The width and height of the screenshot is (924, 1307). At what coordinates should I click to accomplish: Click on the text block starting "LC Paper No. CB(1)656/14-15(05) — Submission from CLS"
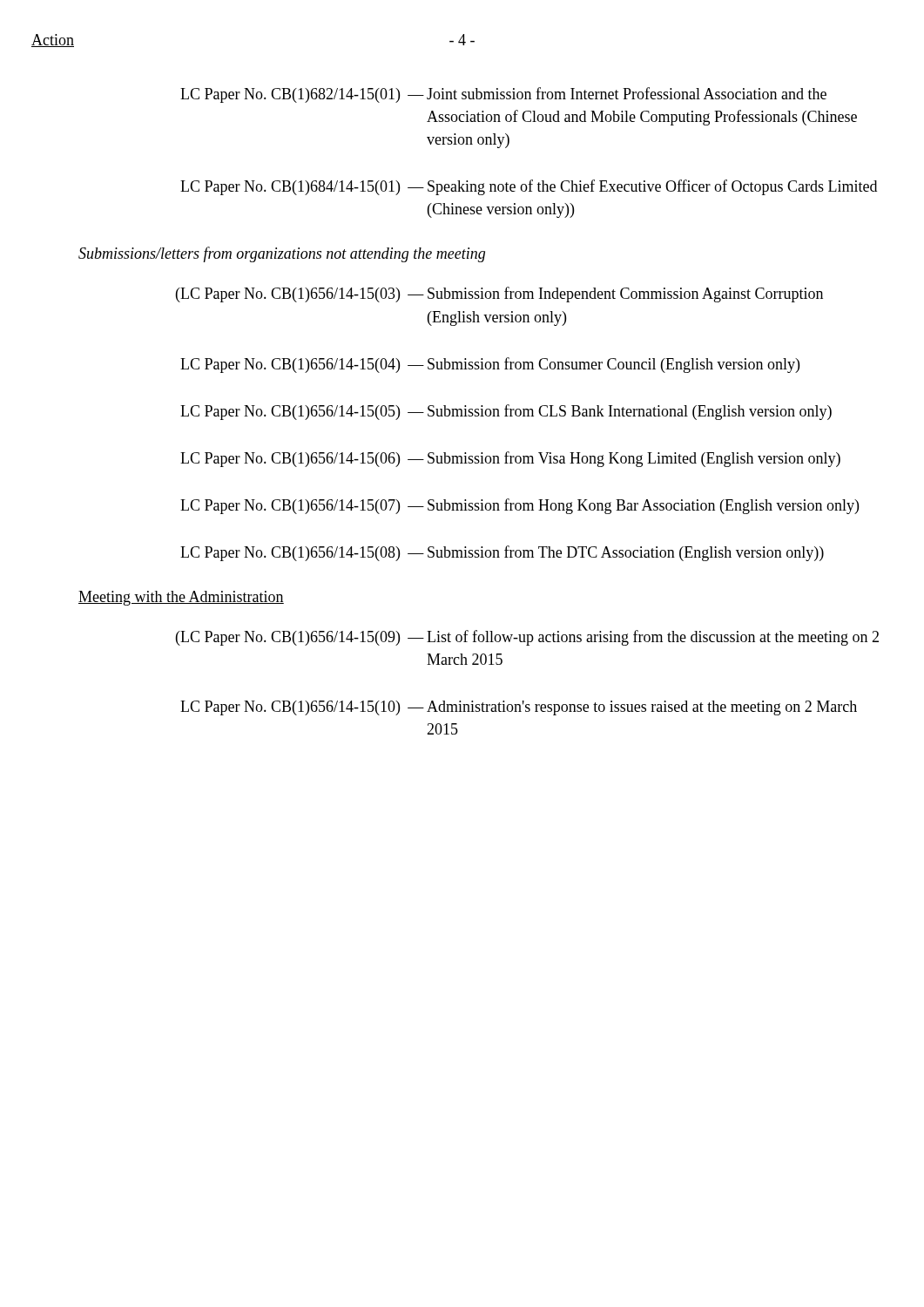tap(479, 411)
